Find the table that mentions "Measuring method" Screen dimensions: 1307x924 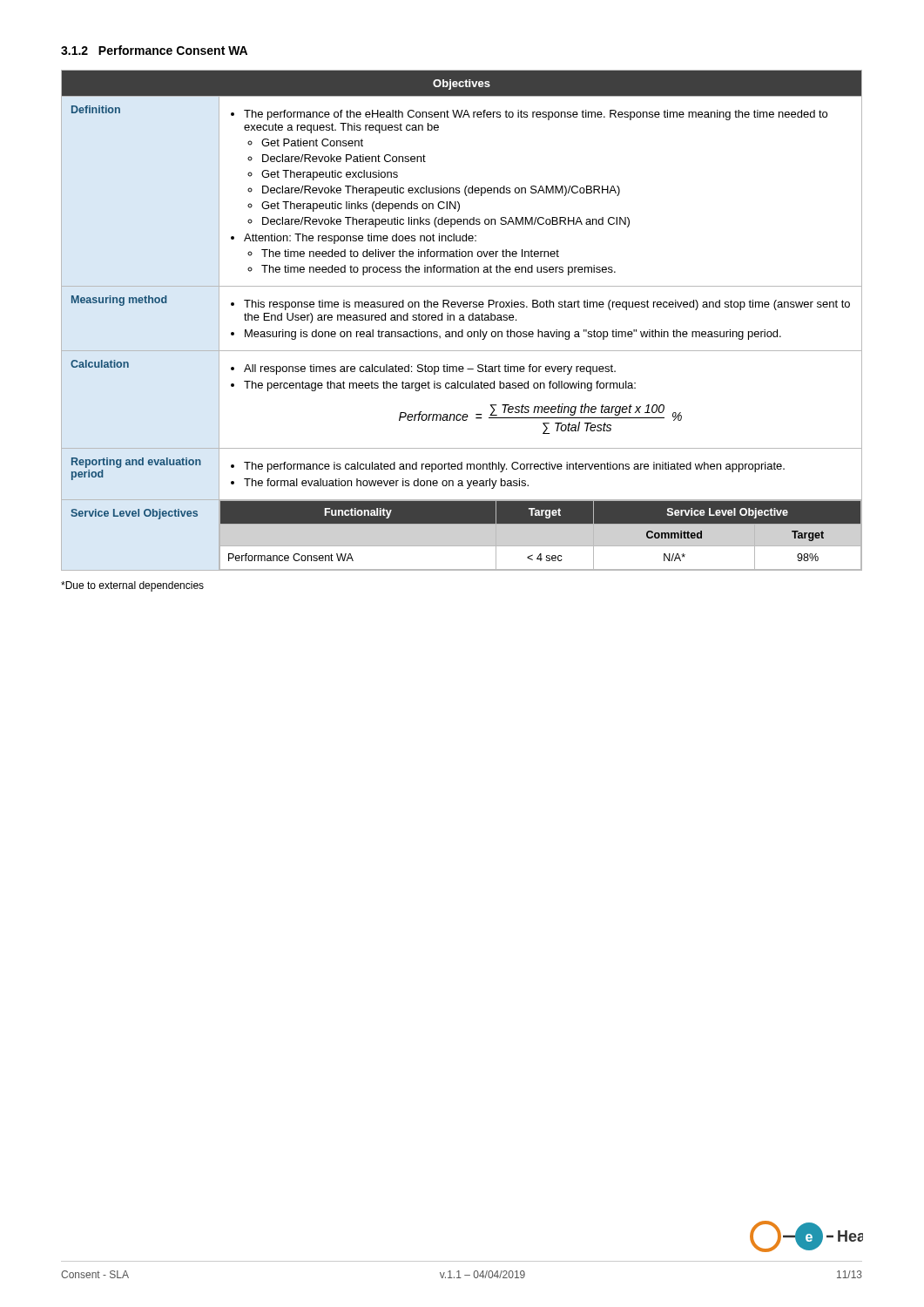click(462, 320)
